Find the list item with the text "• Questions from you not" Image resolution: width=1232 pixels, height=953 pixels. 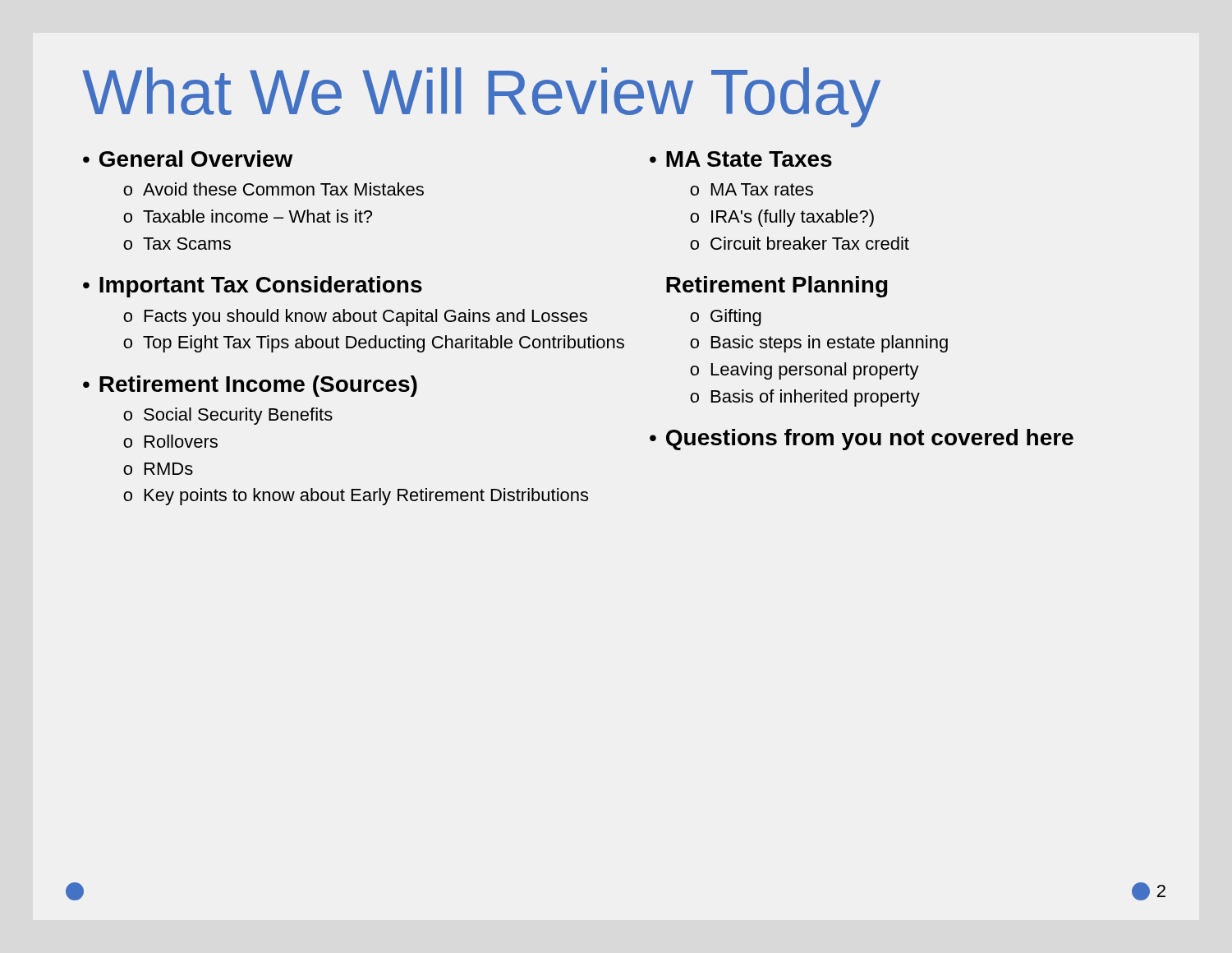tap(861, 438)
